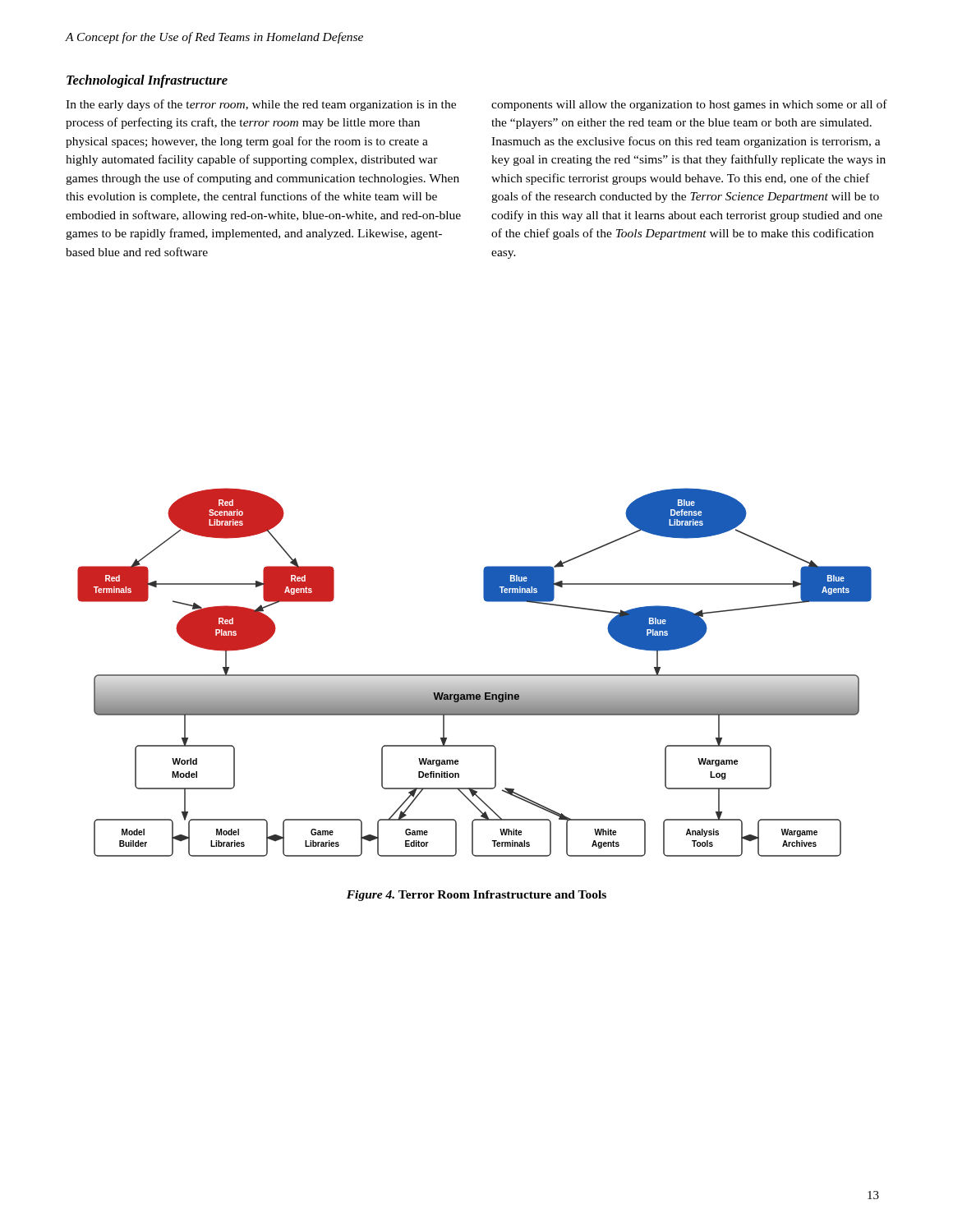Navigate to the text block starting "Technological Infrastructure"
The width and height of the screenshot is (953, 1232).
(147, 80)
